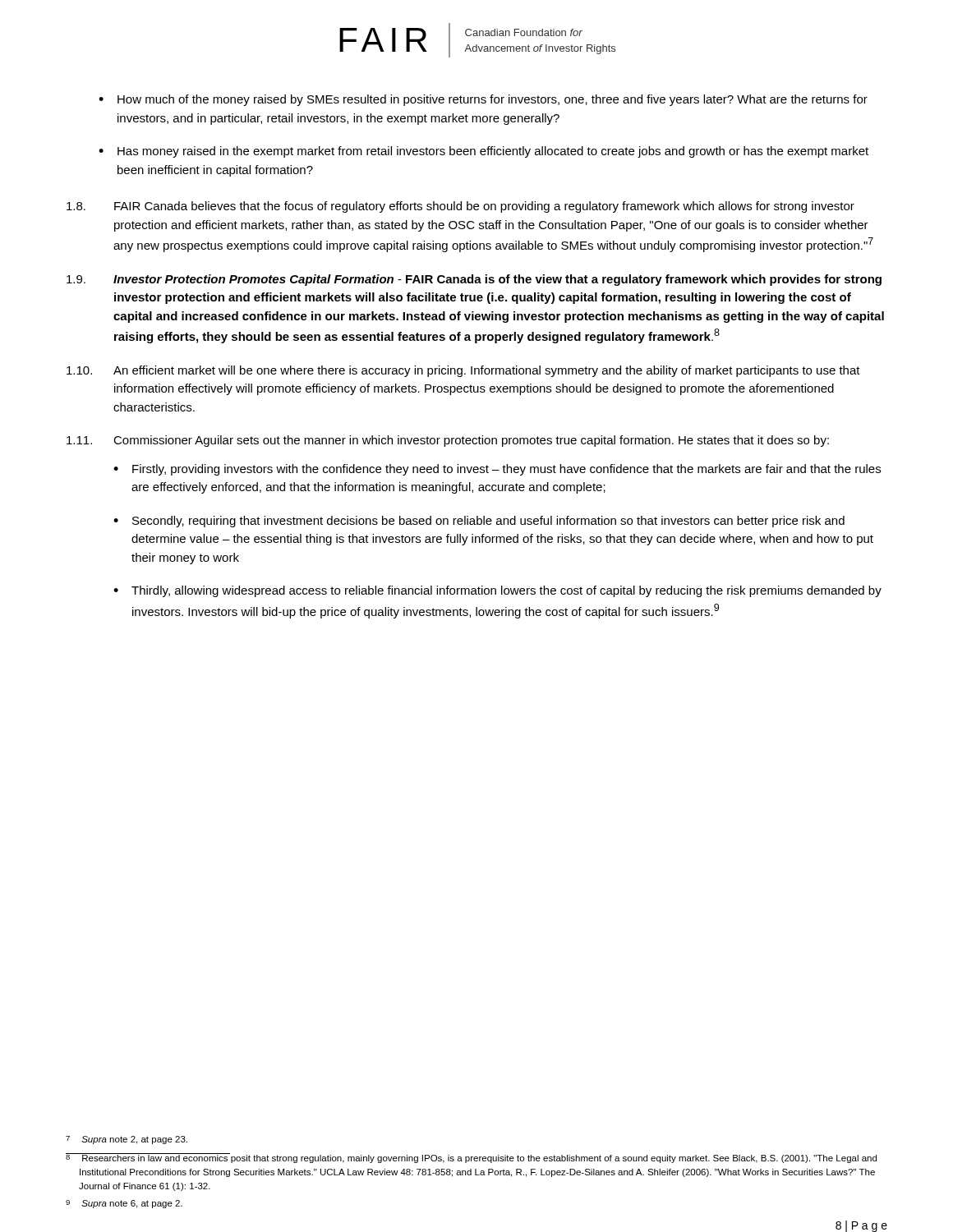Navigate to the region starting "• Secondly, requiring"
The image size is (953, 1232).
pos(500,539)
